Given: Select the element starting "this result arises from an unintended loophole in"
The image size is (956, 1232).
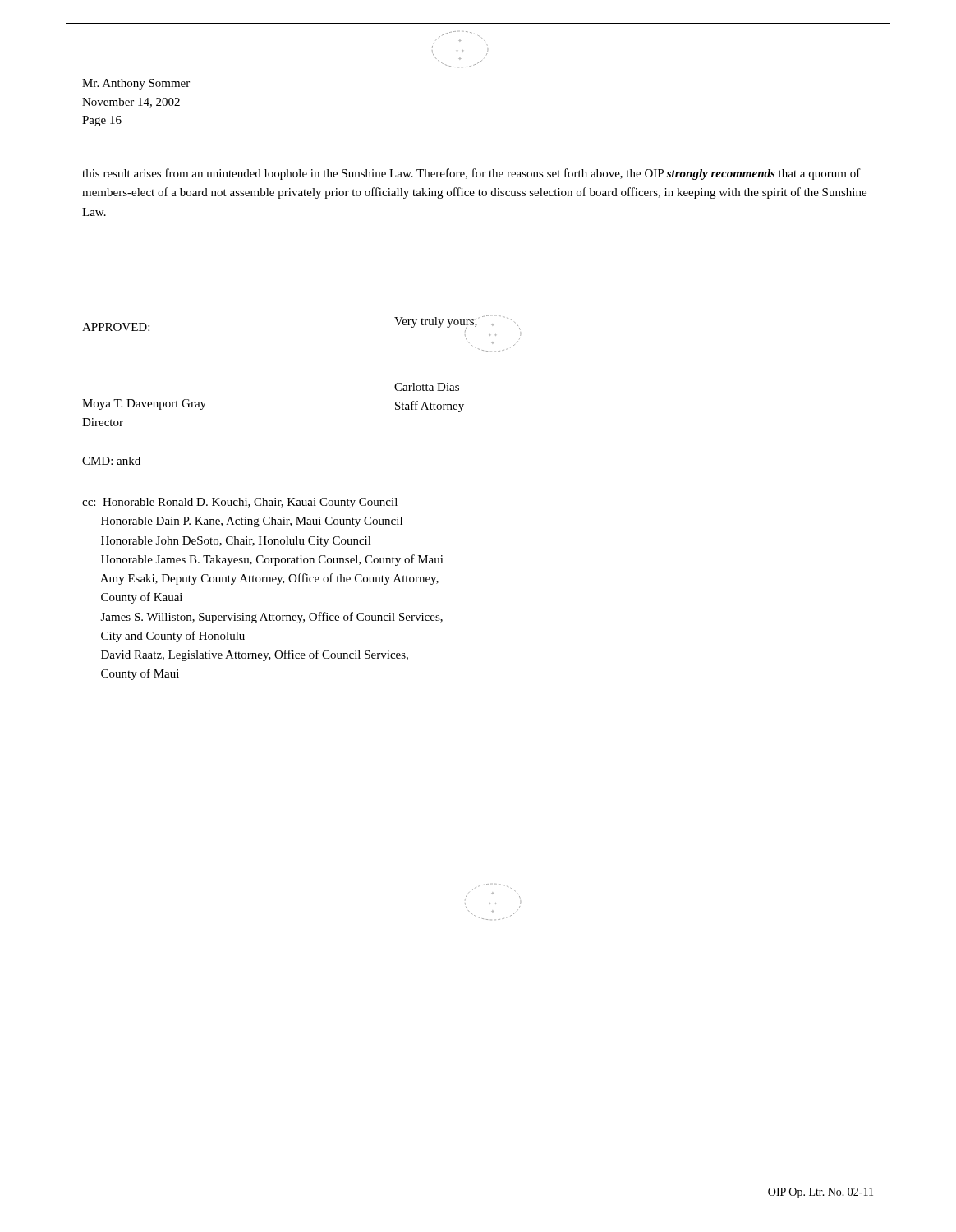Looking at the screenshot, I should [475, 192].
